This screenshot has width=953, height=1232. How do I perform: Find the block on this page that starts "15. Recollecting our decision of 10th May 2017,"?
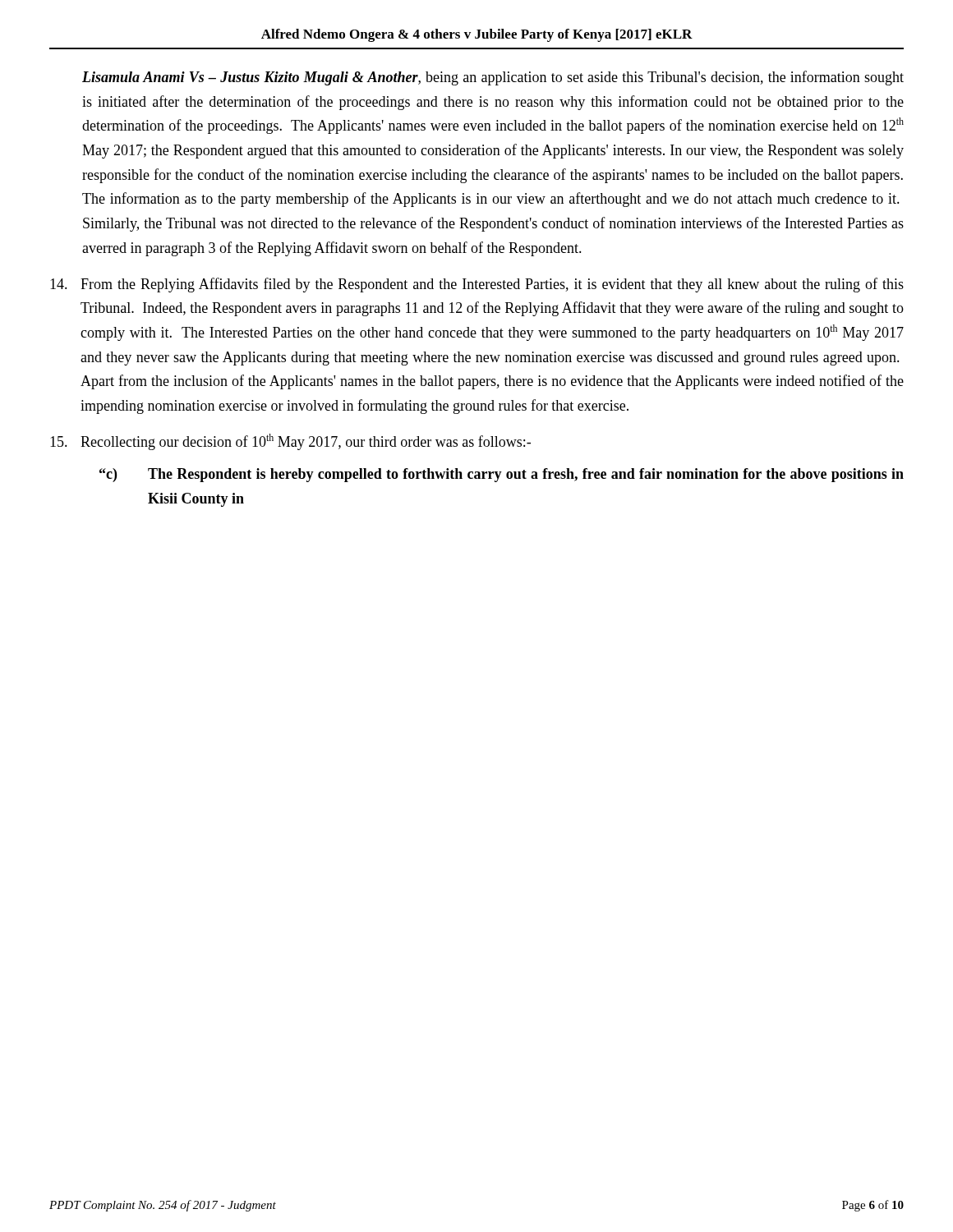[476, 442]
